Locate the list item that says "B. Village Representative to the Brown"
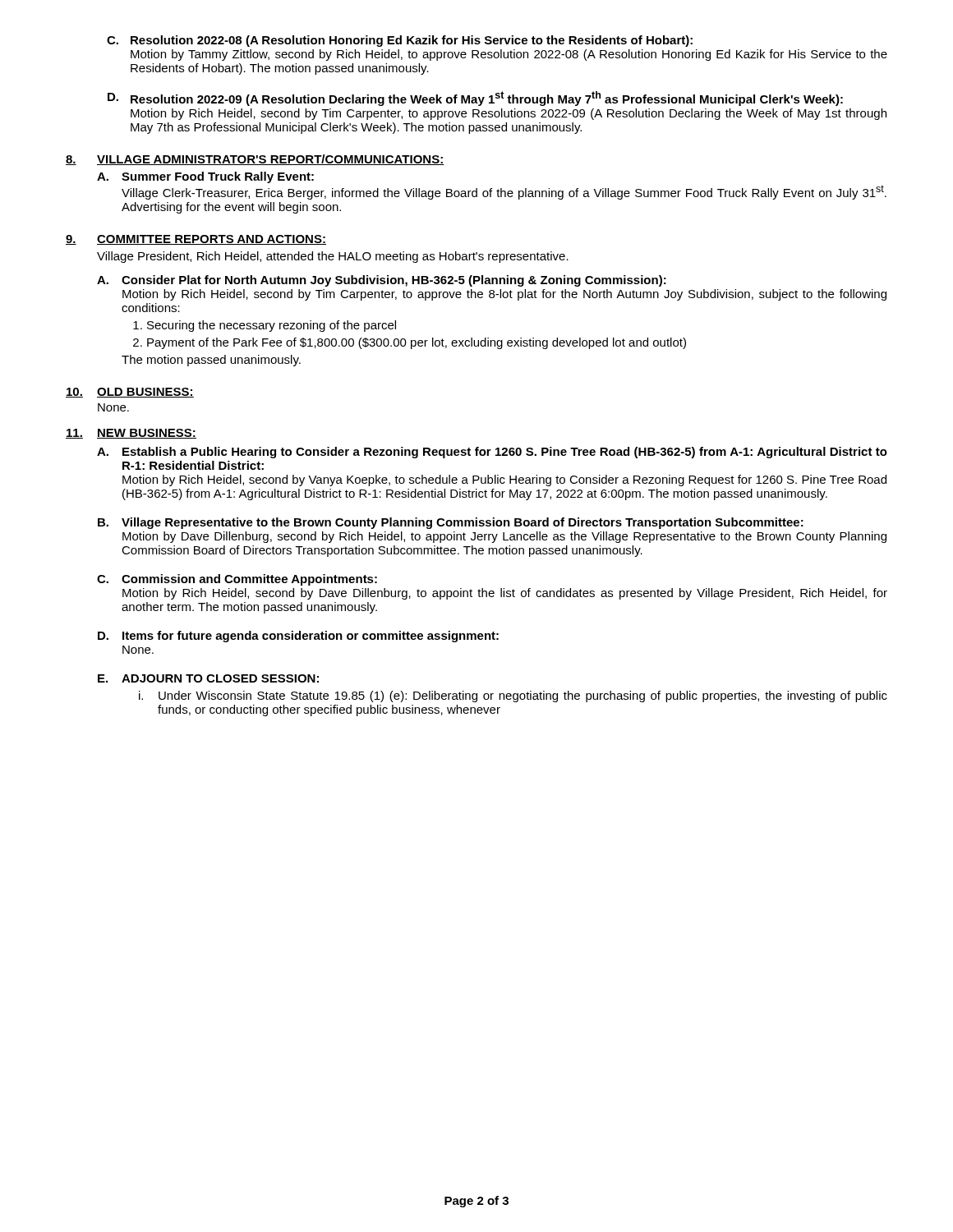This screenshot has width=953, height=1232. (x=492, y=538)
